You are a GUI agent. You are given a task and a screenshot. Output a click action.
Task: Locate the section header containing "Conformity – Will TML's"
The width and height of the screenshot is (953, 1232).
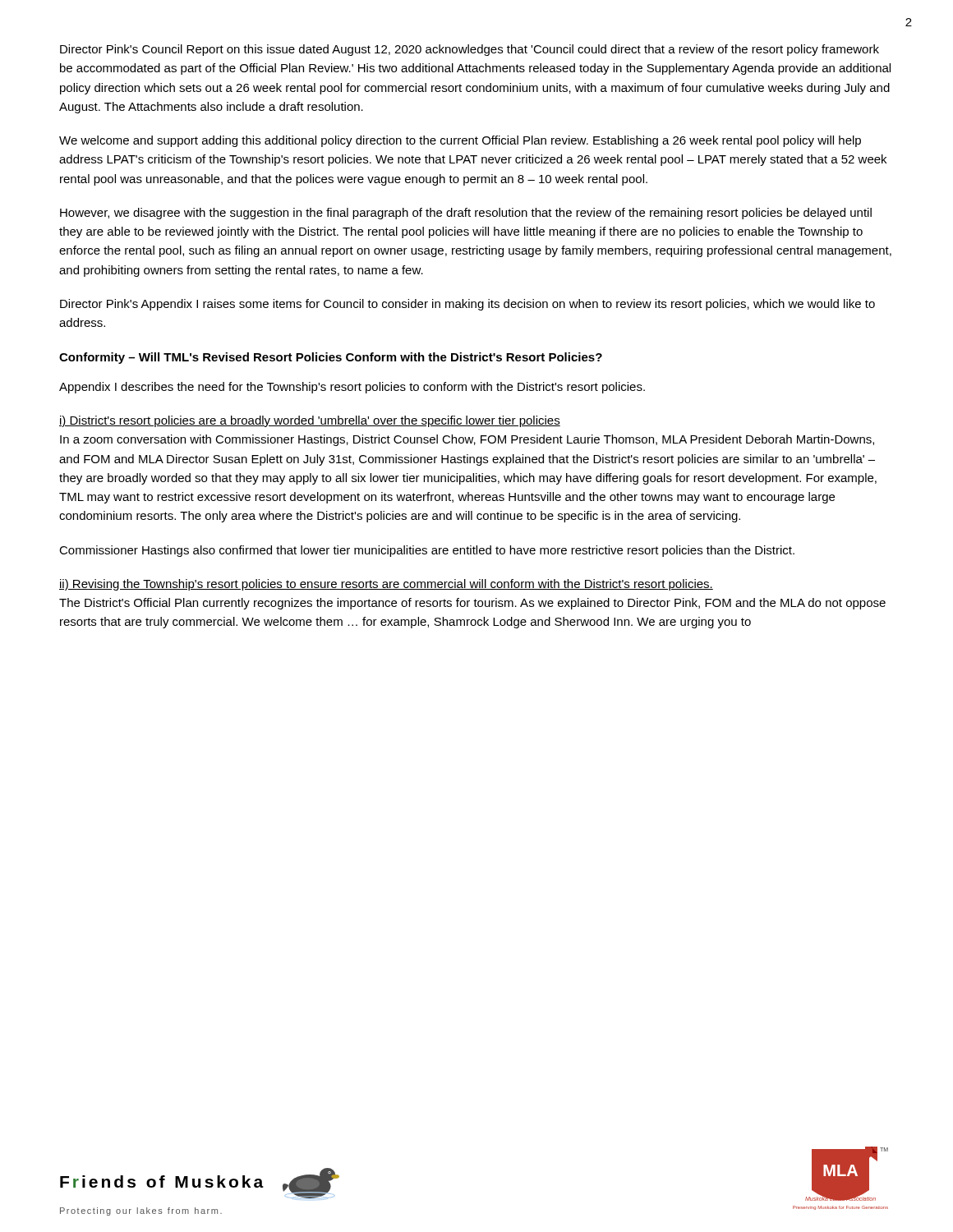tap(331, 357)
